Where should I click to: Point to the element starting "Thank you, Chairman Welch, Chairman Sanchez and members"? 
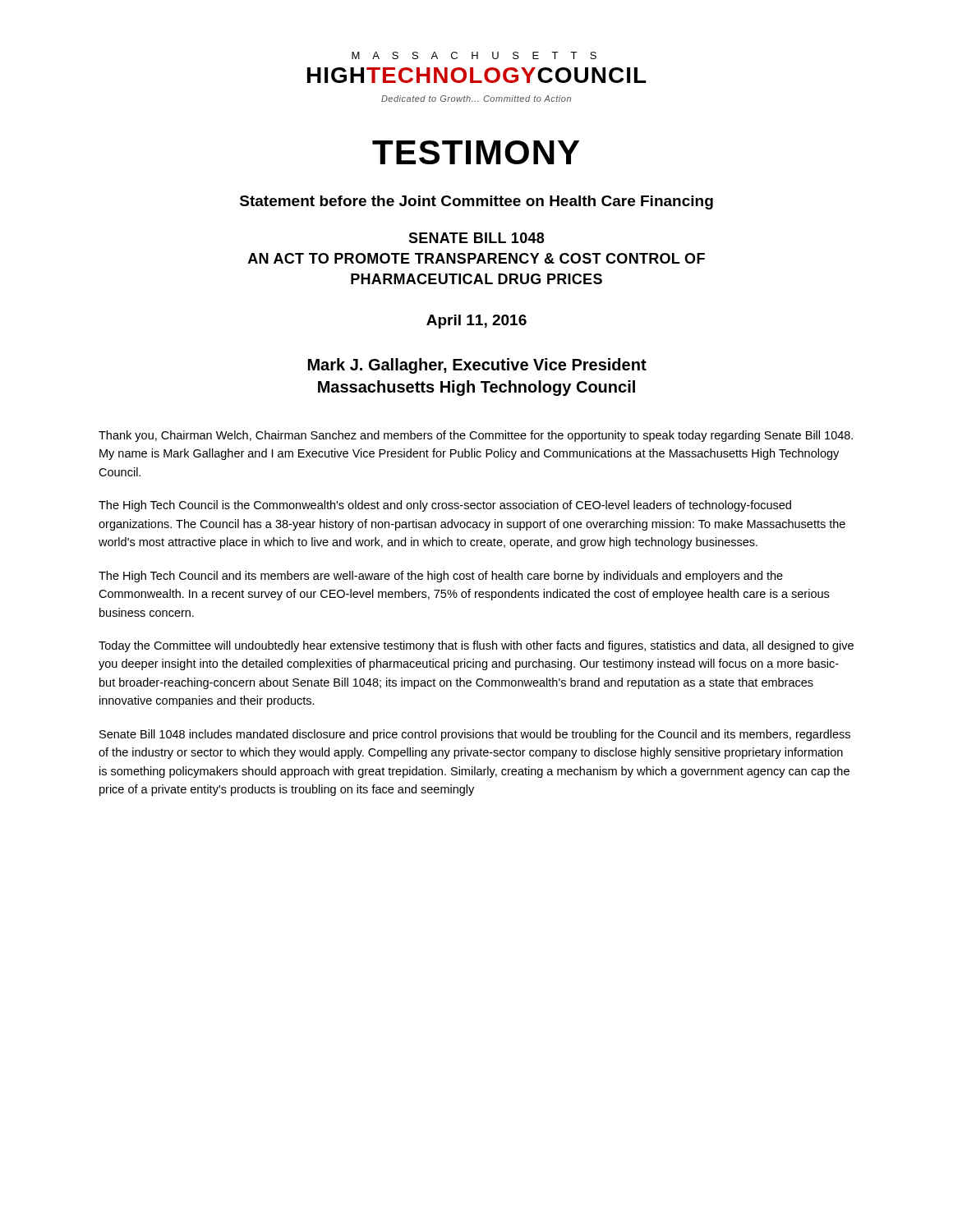[x=476, y=454]
